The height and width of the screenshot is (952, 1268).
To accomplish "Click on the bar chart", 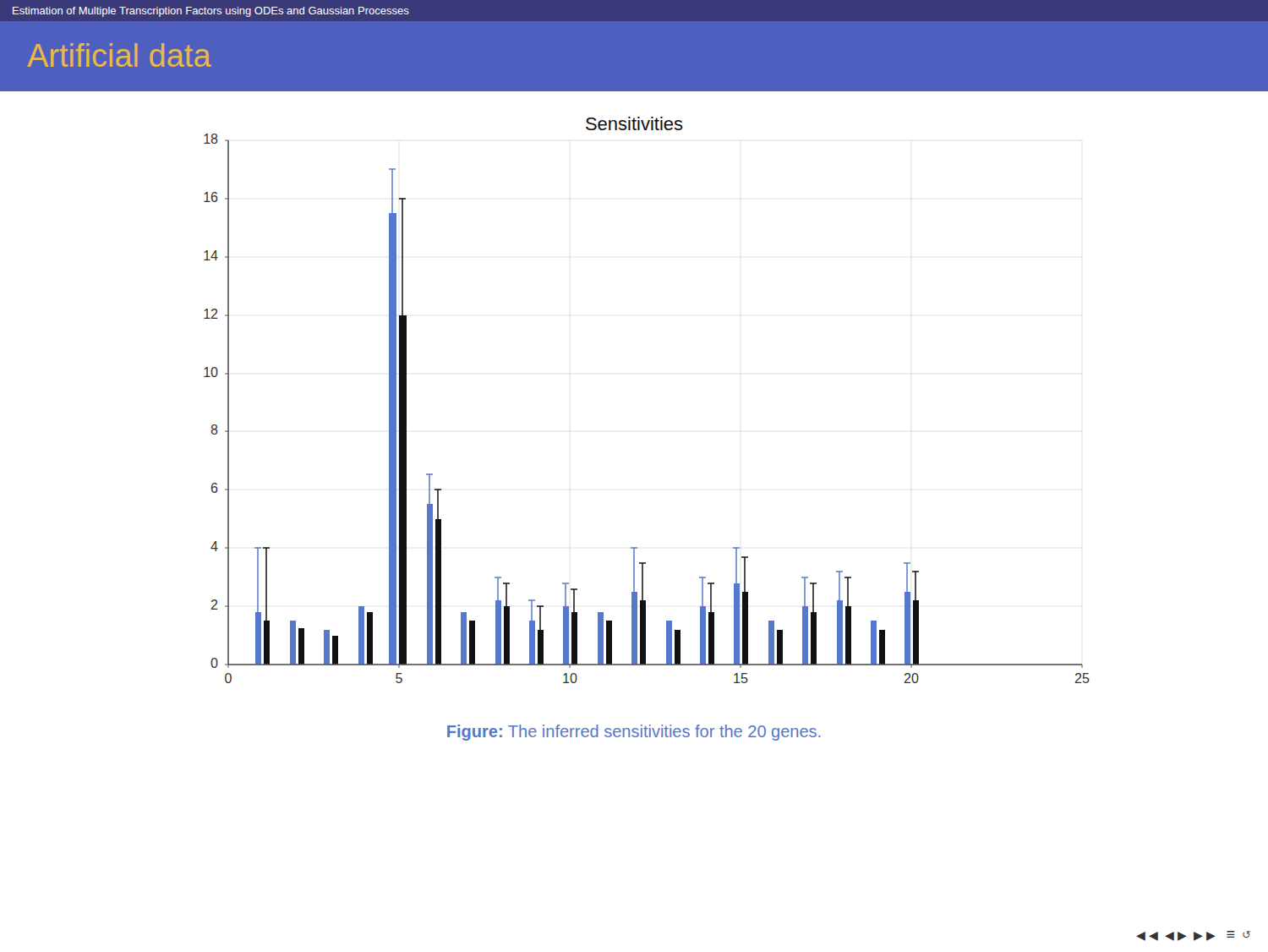I will tap(634, 411).
